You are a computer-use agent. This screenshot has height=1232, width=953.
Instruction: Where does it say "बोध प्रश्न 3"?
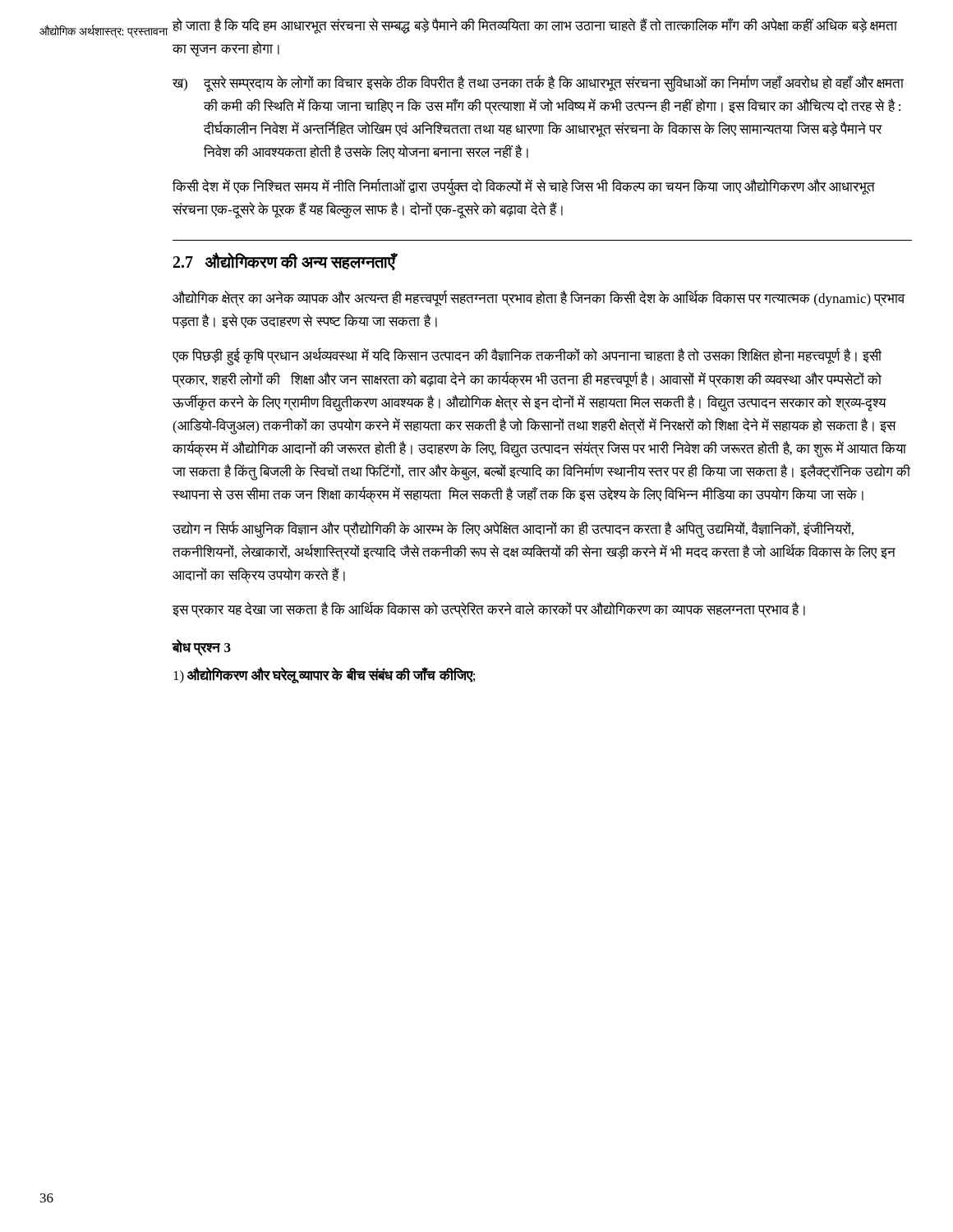click(202, 648)
